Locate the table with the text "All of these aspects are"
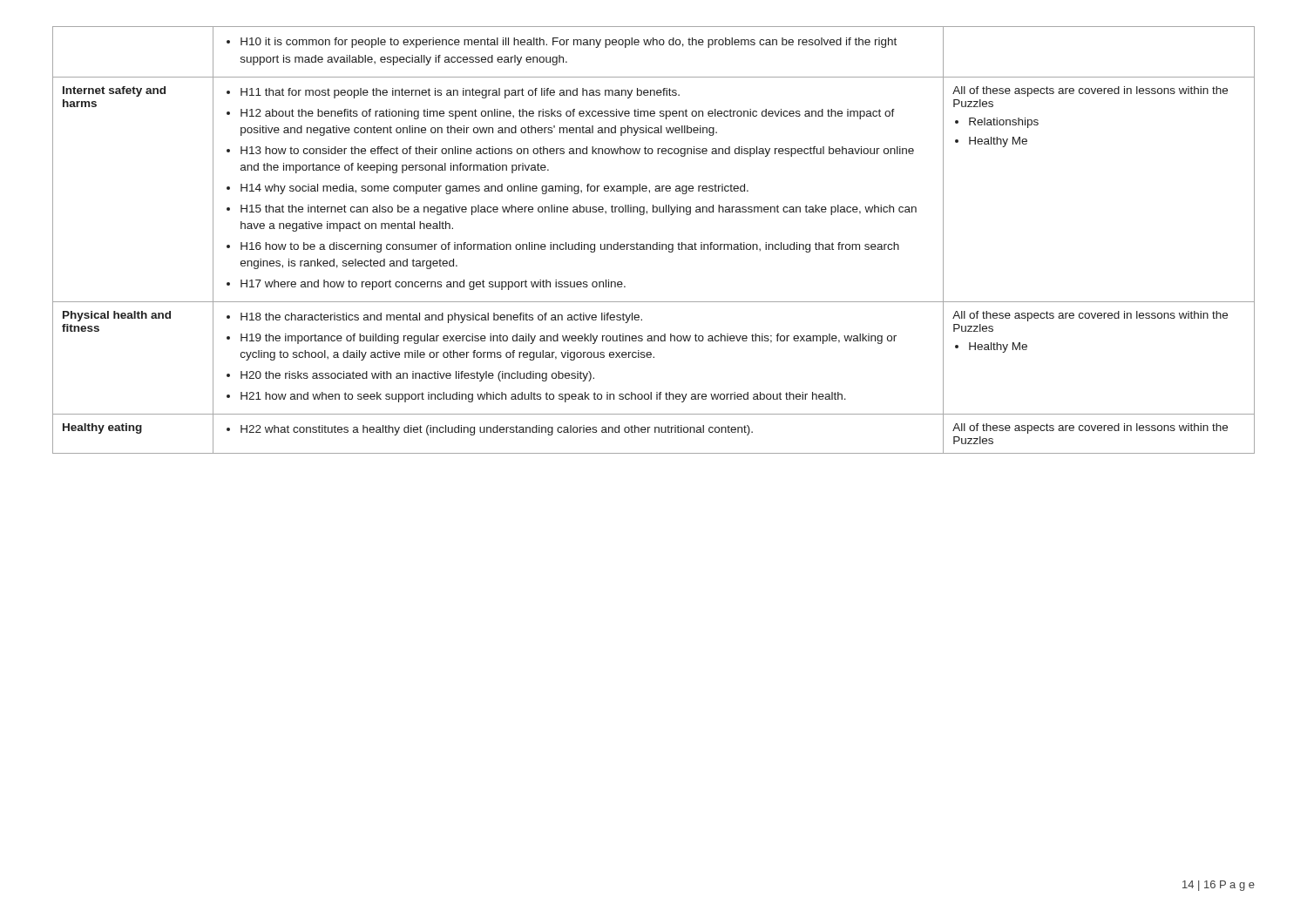Image resolution: width=1307 pixels, height=924 pixels. coord(654,240)
